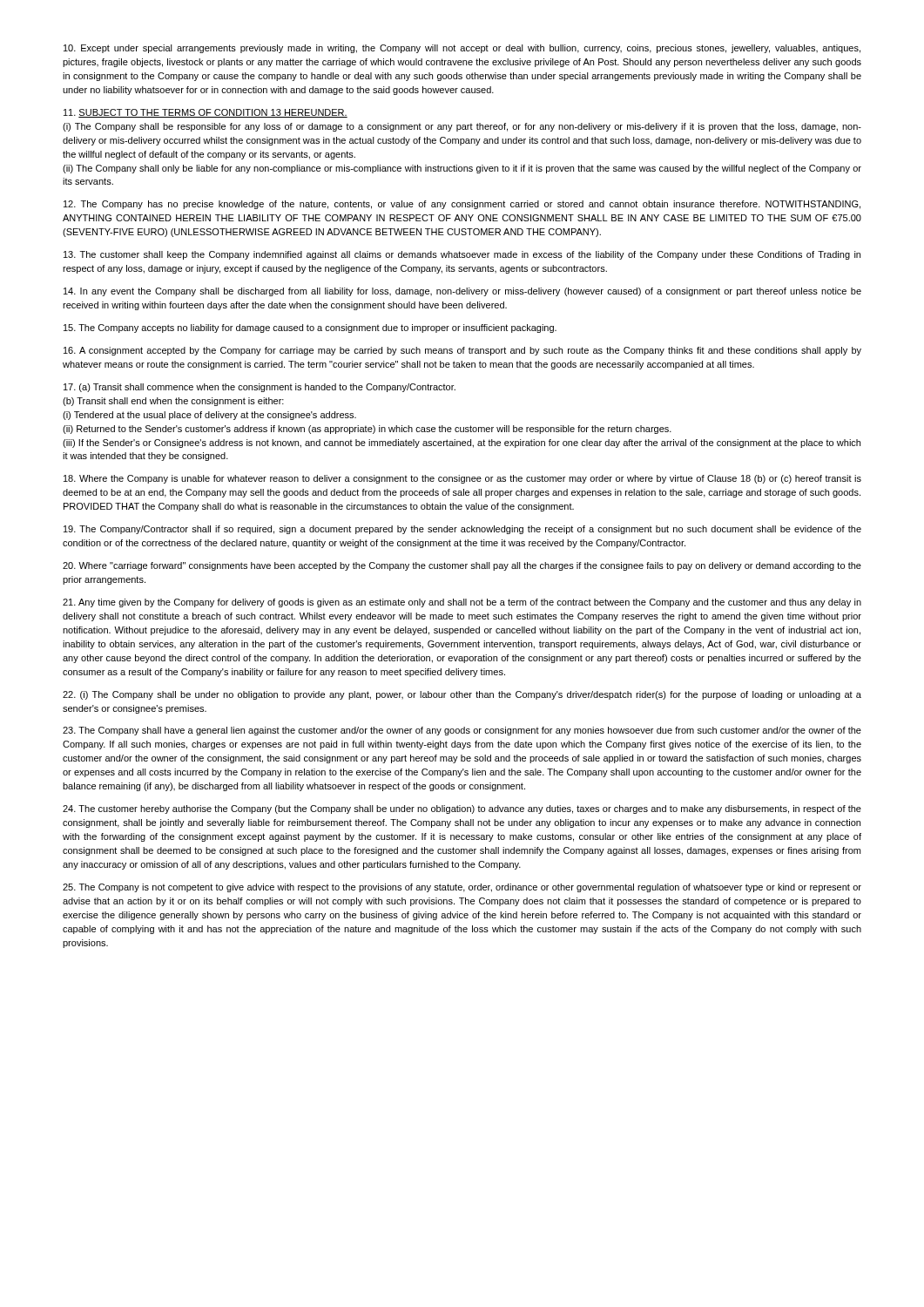Point to the block beginning "Where the Company is unable for whatever"
The height and width of the screenshot is (1307, 924).
coord(462,493)
